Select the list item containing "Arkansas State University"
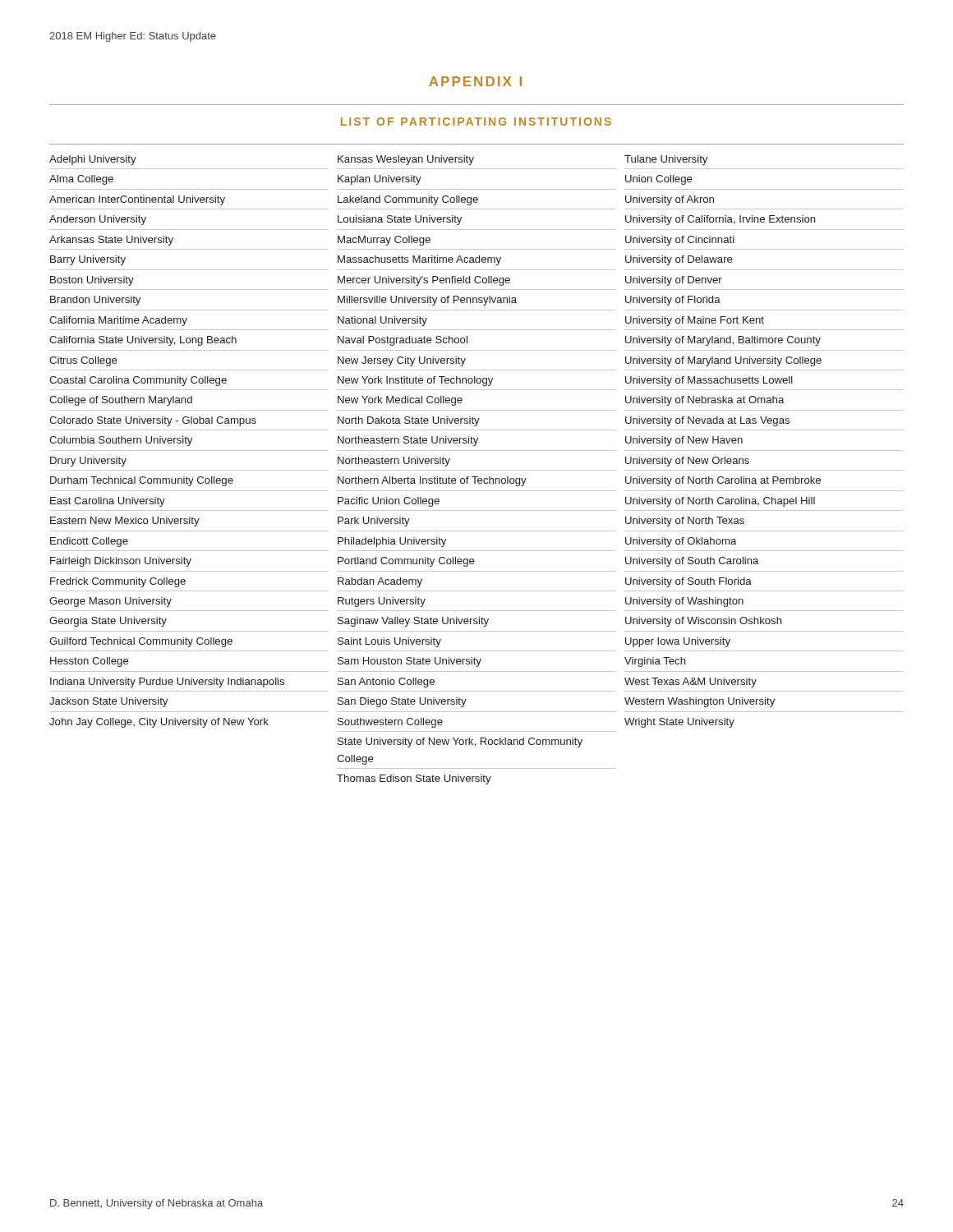Viewport: 953px width, 1232px height. point(111,239)
